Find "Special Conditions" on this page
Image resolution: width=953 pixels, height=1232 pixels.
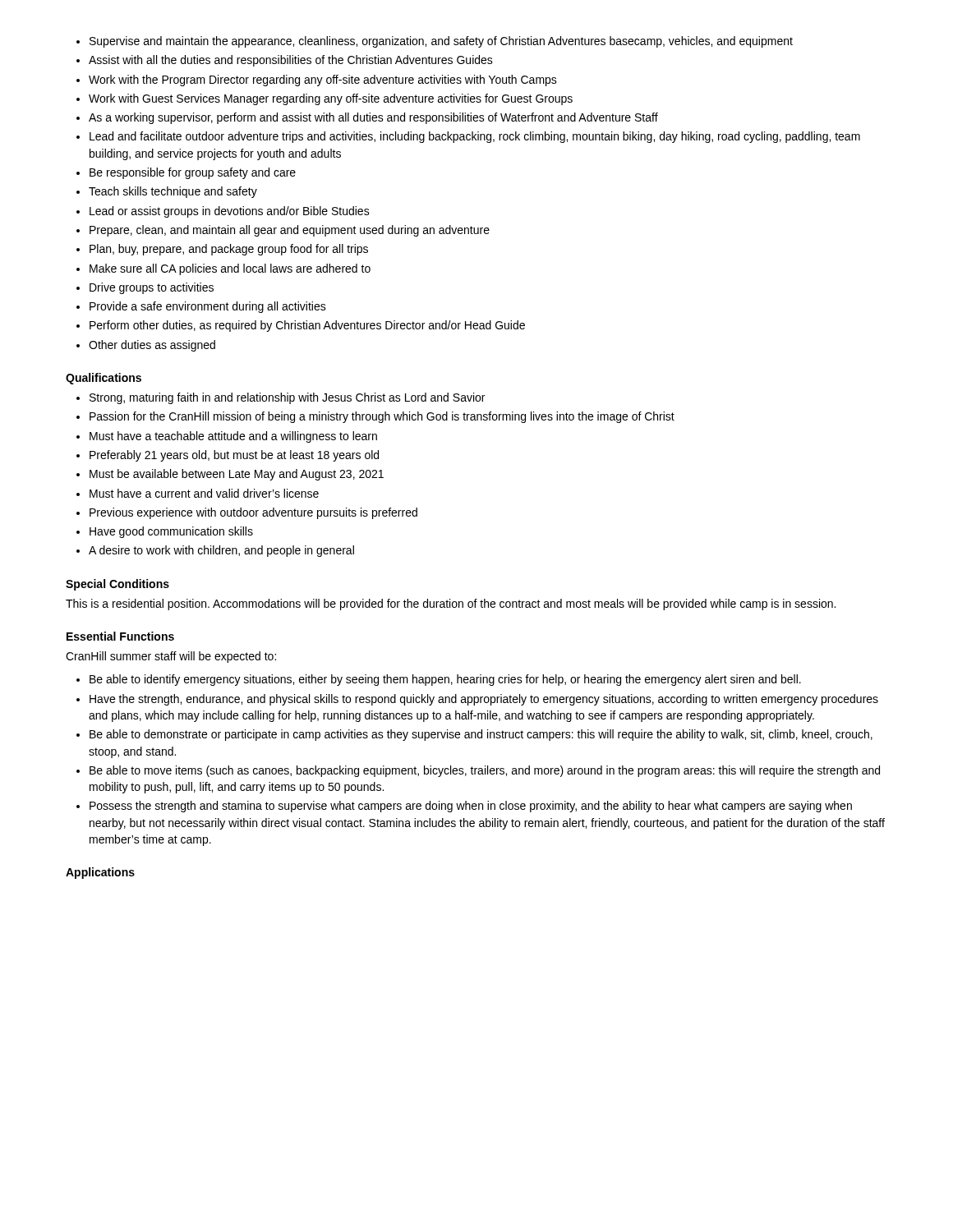tap(118, 584)
